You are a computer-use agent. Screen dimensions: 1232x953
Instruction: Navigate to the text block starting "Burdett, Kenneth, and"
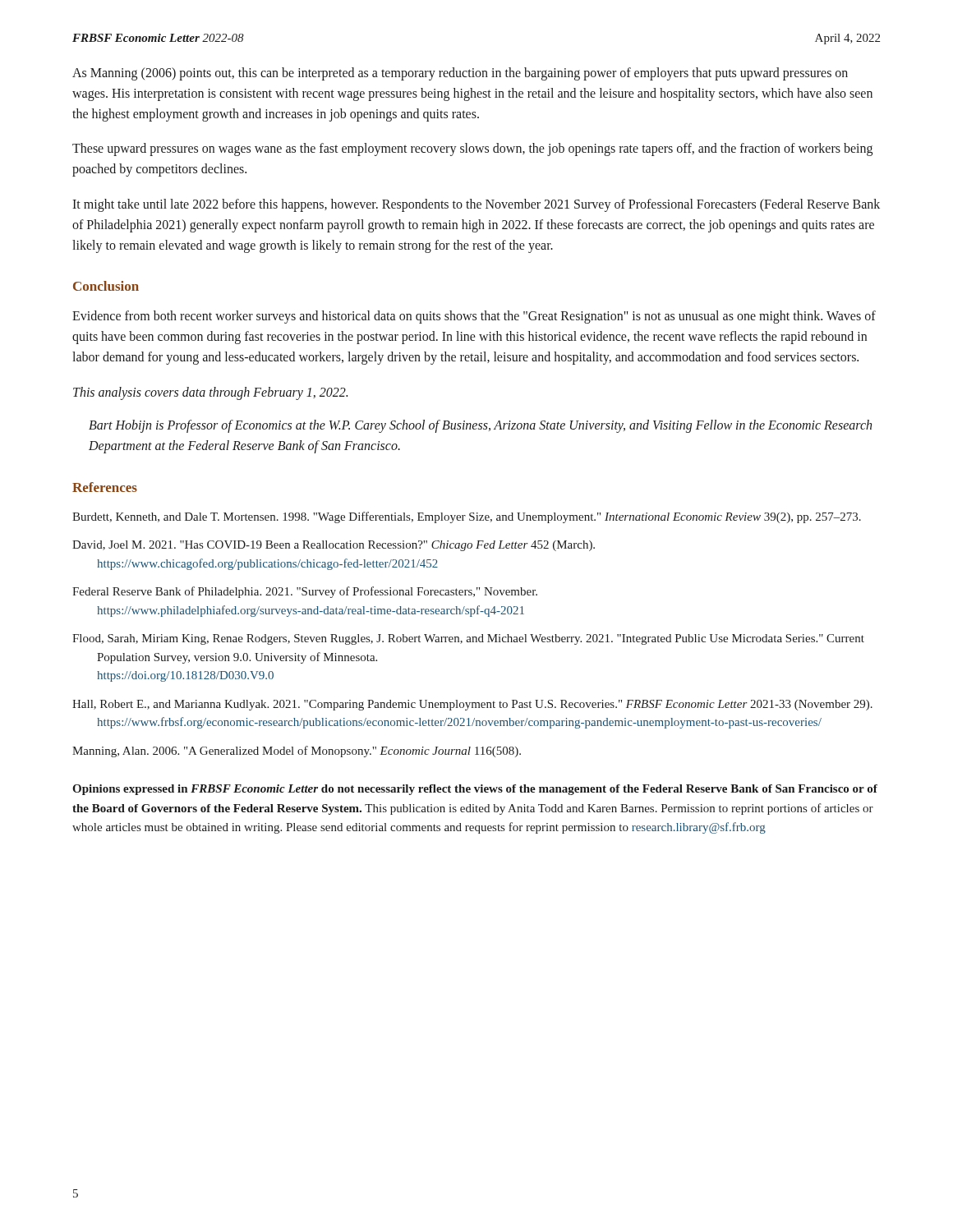pyautogui.click(x=467, y=516)
